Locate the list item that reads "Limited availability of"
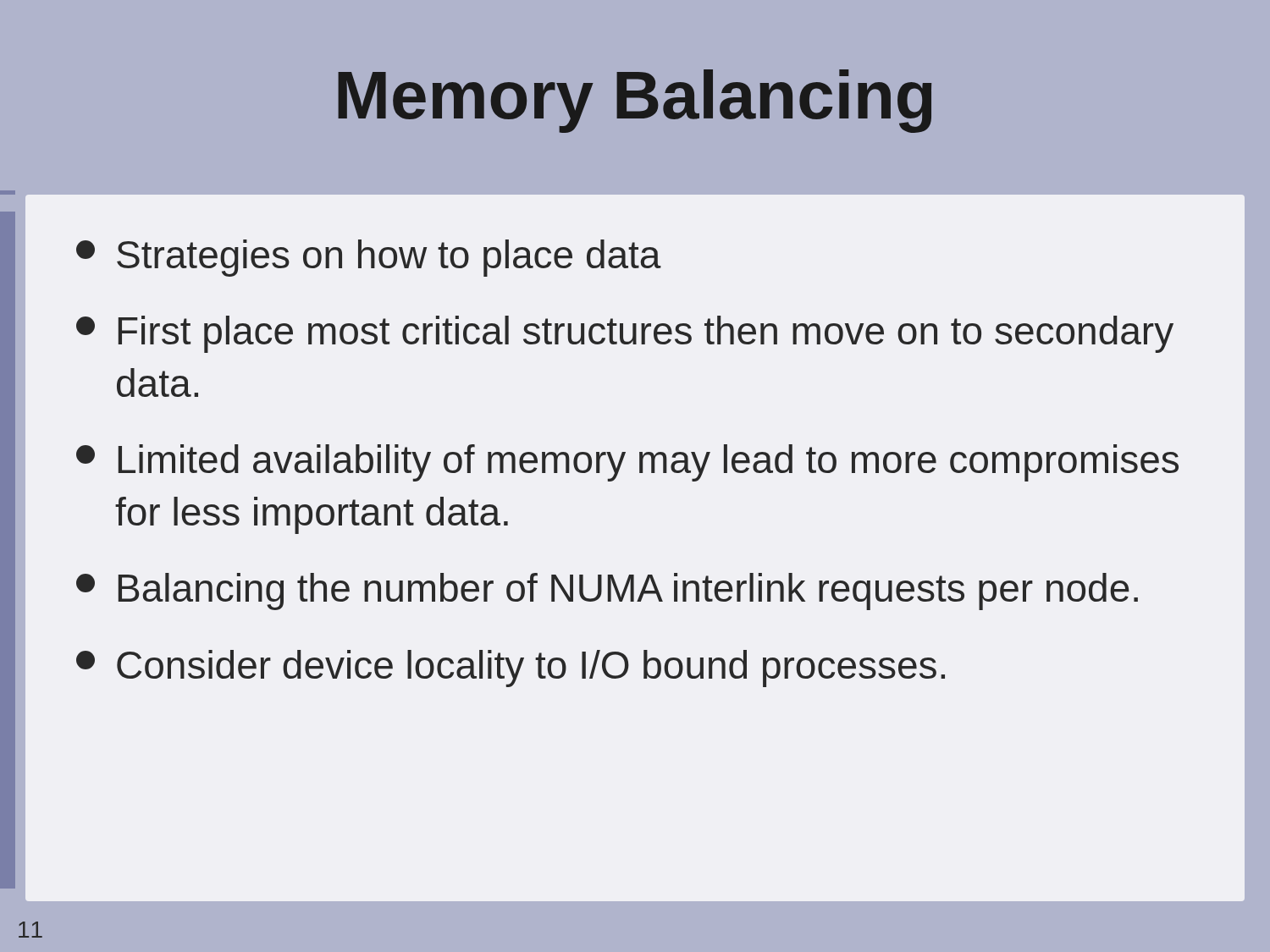Viewport: 1270px width, 952px height. coord(635,486)
